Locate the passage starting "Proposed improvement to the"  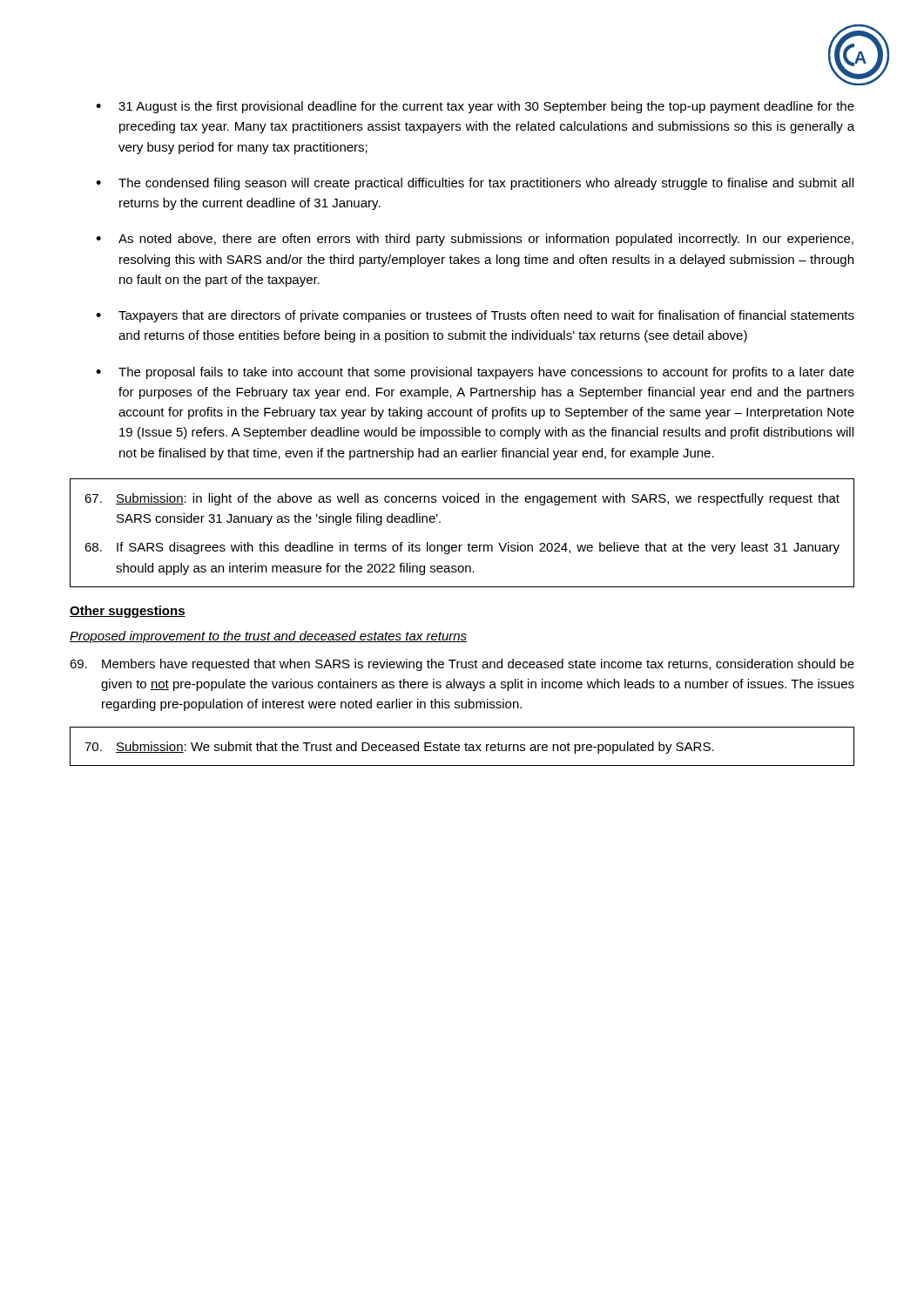tap(268, 635)
